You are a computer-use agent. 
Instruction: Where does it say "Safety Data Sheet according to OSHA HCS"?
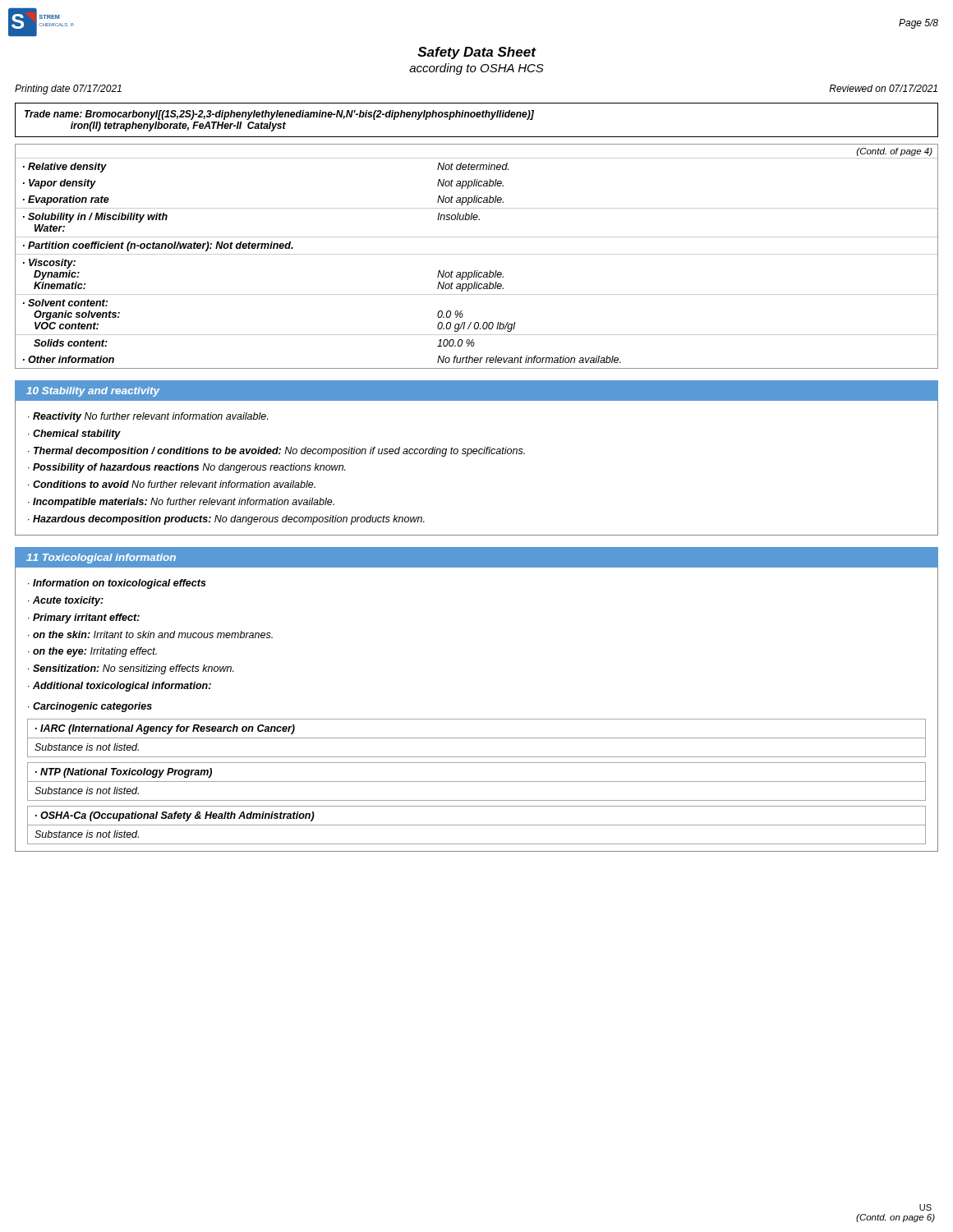(x=476, y=60)
